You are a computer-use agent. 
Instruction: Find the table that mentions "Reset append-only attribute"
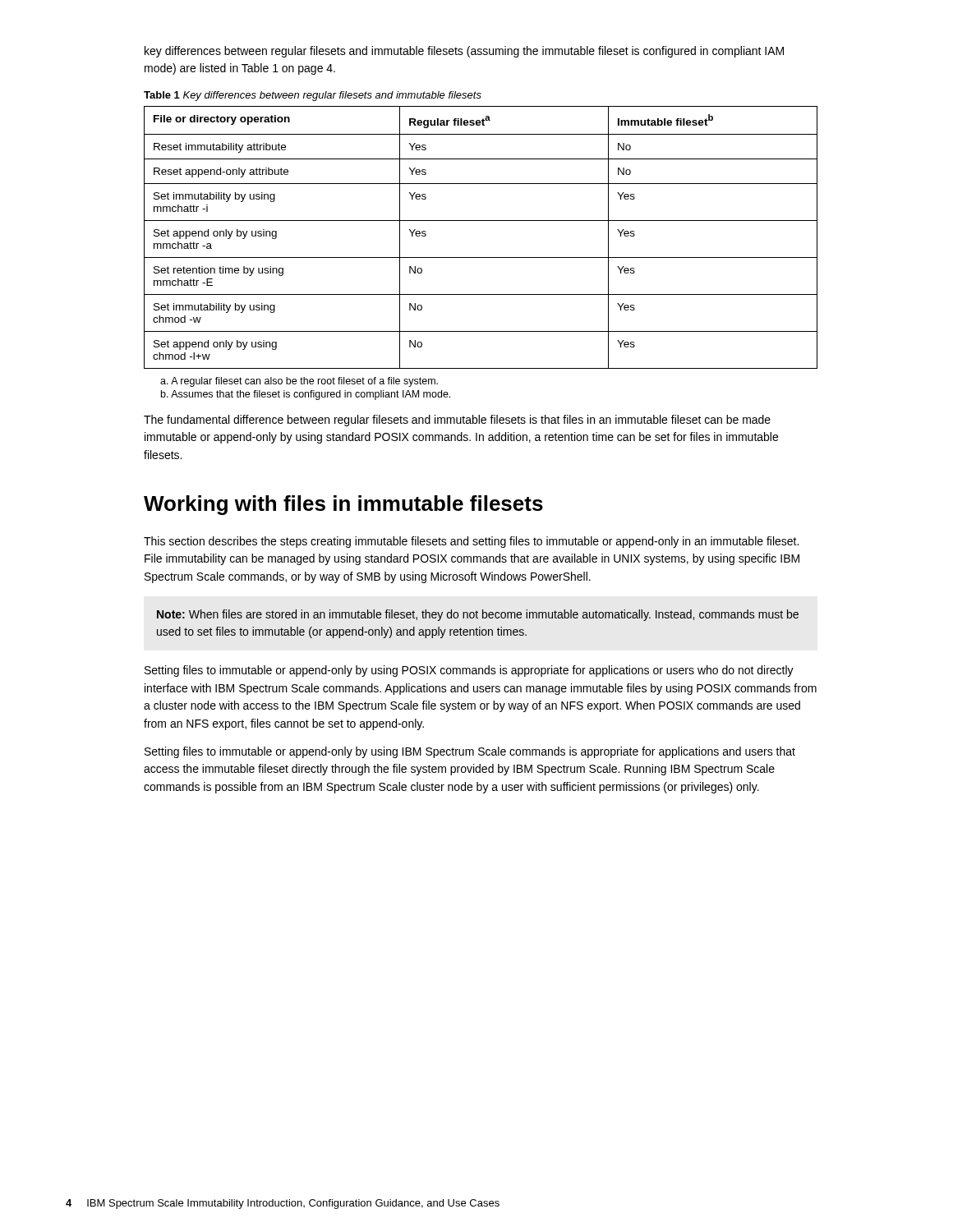tap(481, 237)
